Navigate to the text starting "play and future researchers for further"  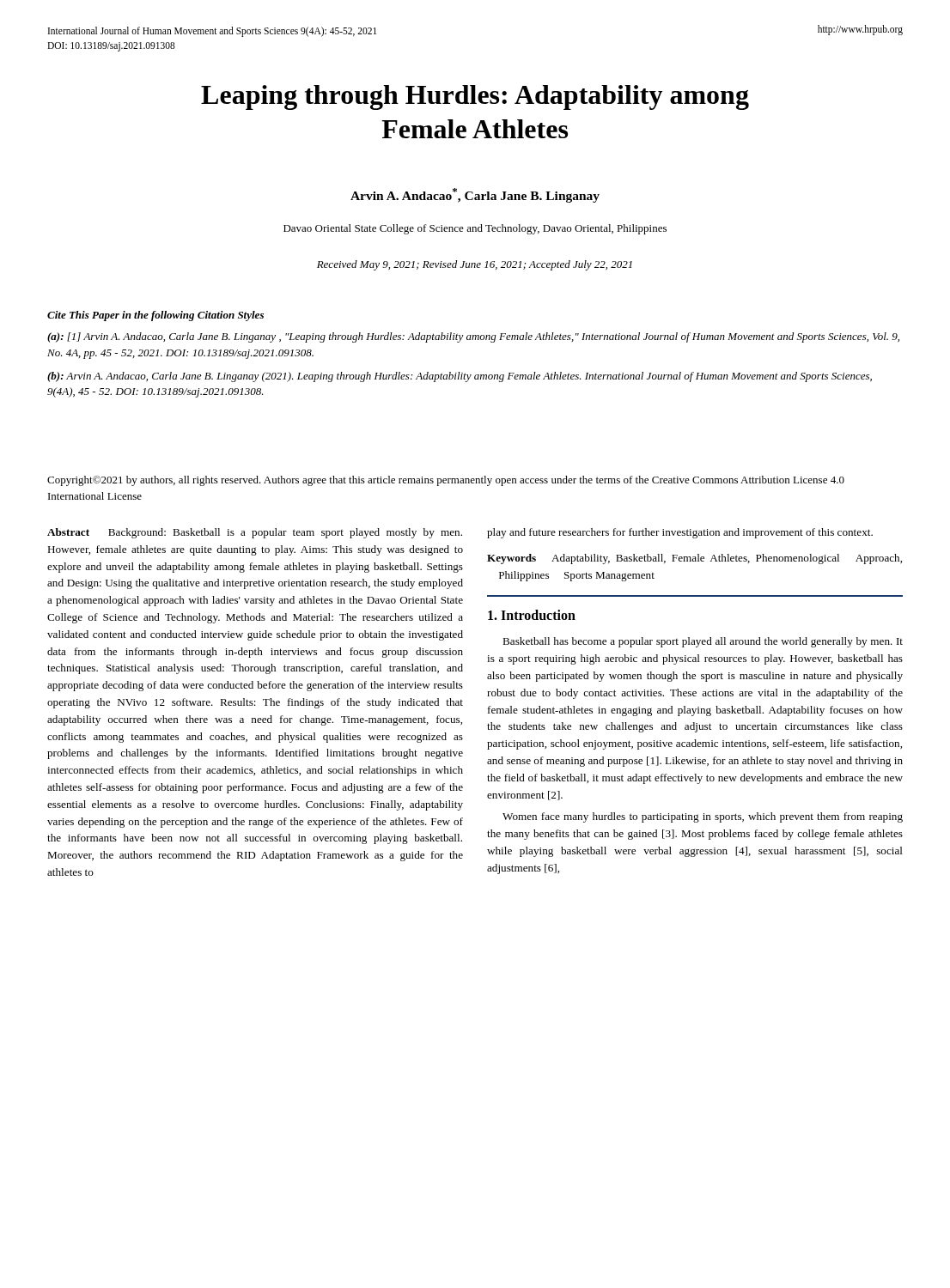click(x=680, y=532)
